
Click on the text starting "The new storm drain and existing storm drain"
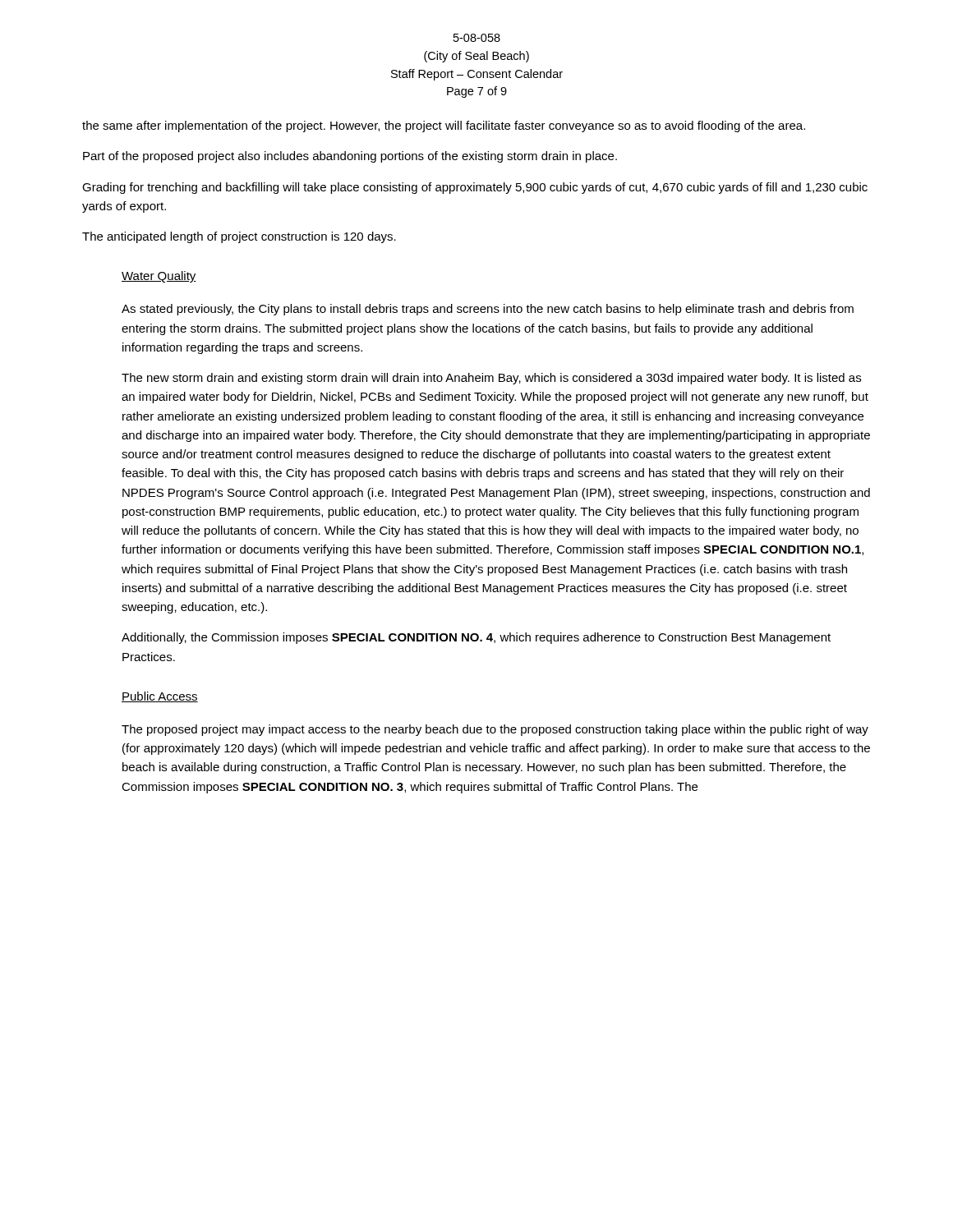pos(496,492)
